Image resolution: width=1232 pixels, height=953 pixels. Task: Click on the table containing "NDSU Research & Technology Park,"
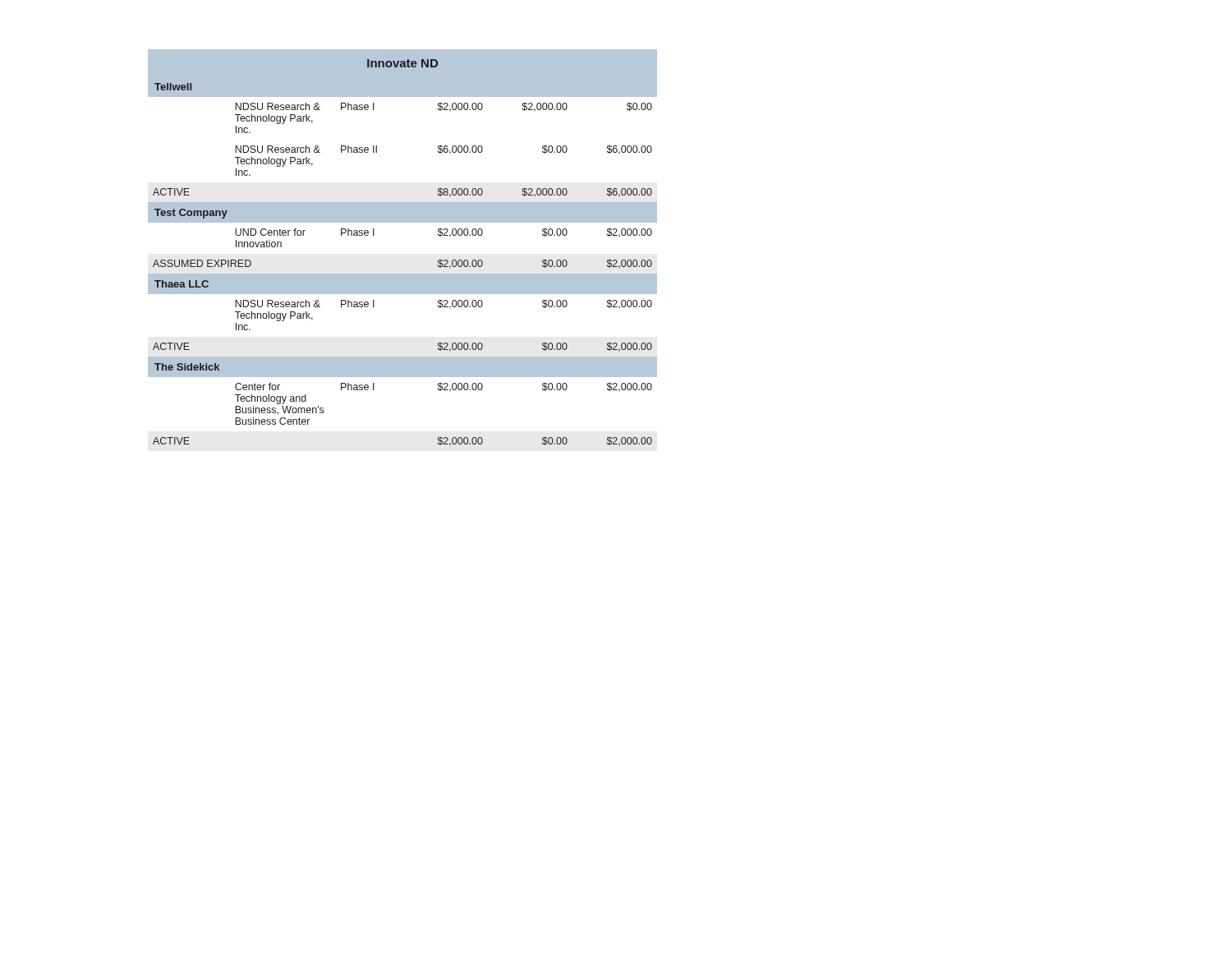402,250
